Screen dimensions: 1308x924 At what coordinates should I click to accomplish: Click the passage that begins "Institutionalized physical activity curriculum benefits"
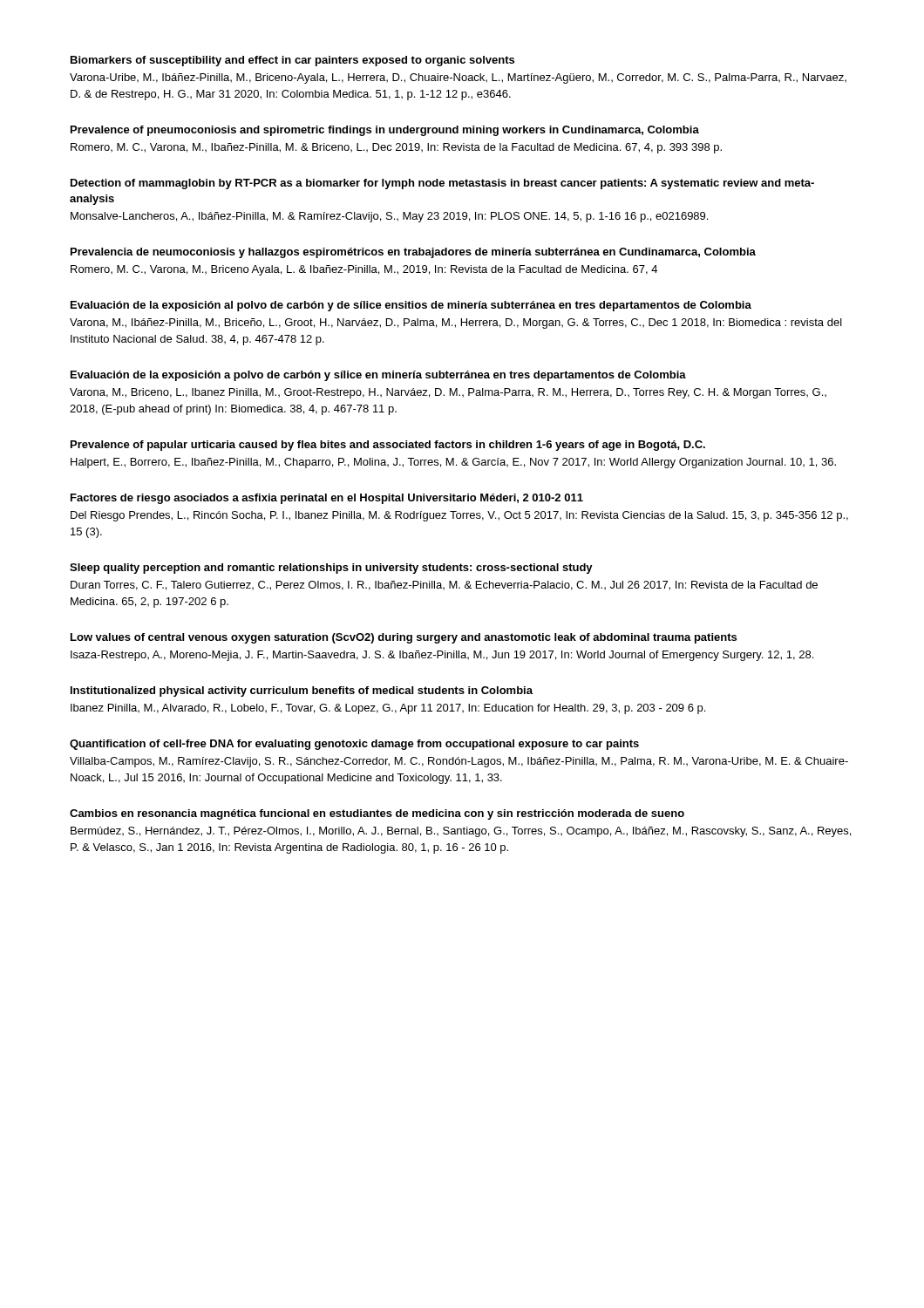click(x=462, y=700)
